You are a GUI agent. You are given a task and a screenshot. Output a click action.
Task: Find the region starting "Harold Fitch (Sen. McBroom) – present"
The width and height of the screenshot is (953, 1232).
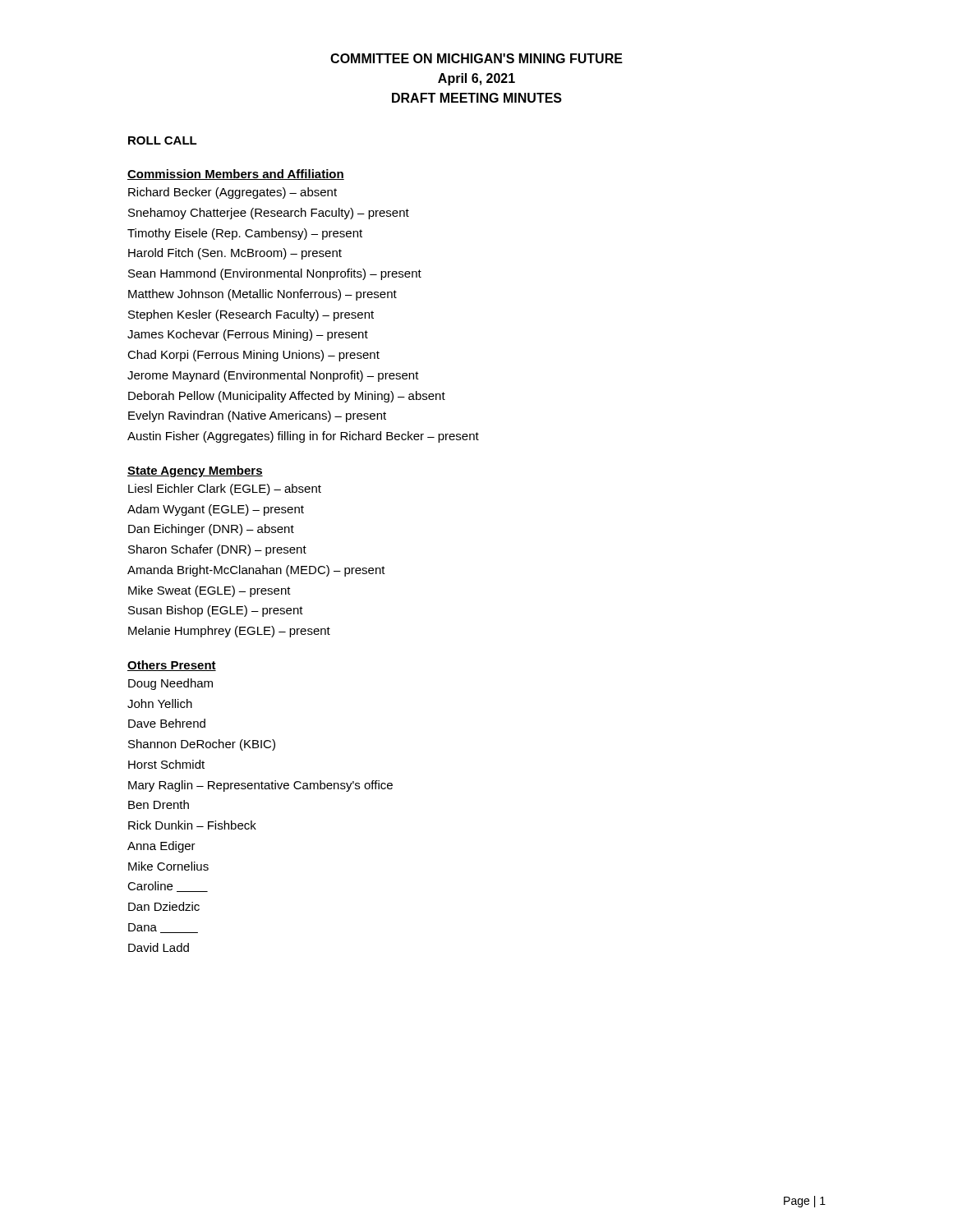coord(235,253)
